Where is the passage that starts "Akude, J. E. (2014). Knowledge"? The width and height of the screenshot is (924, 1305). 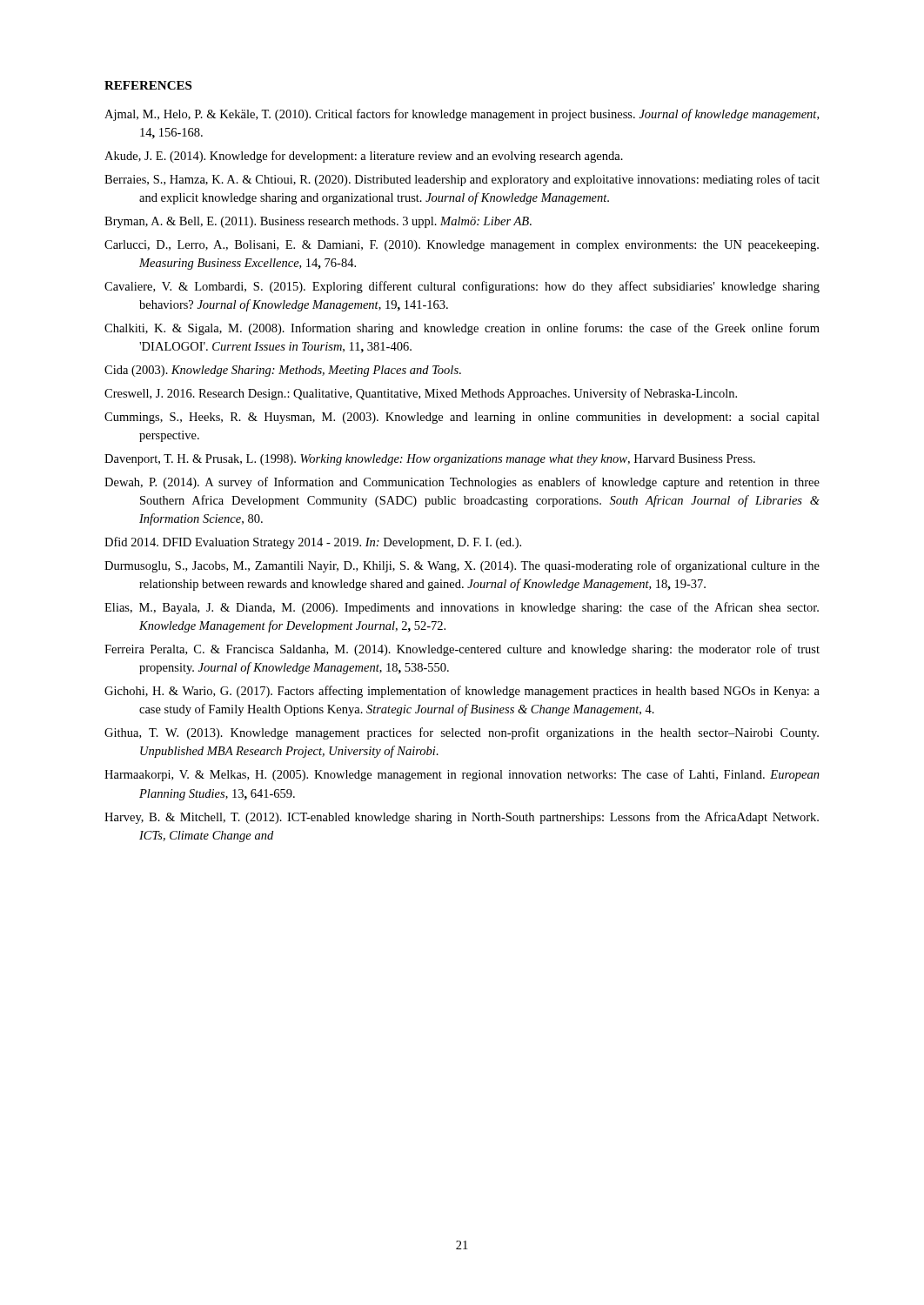point(364,156)
